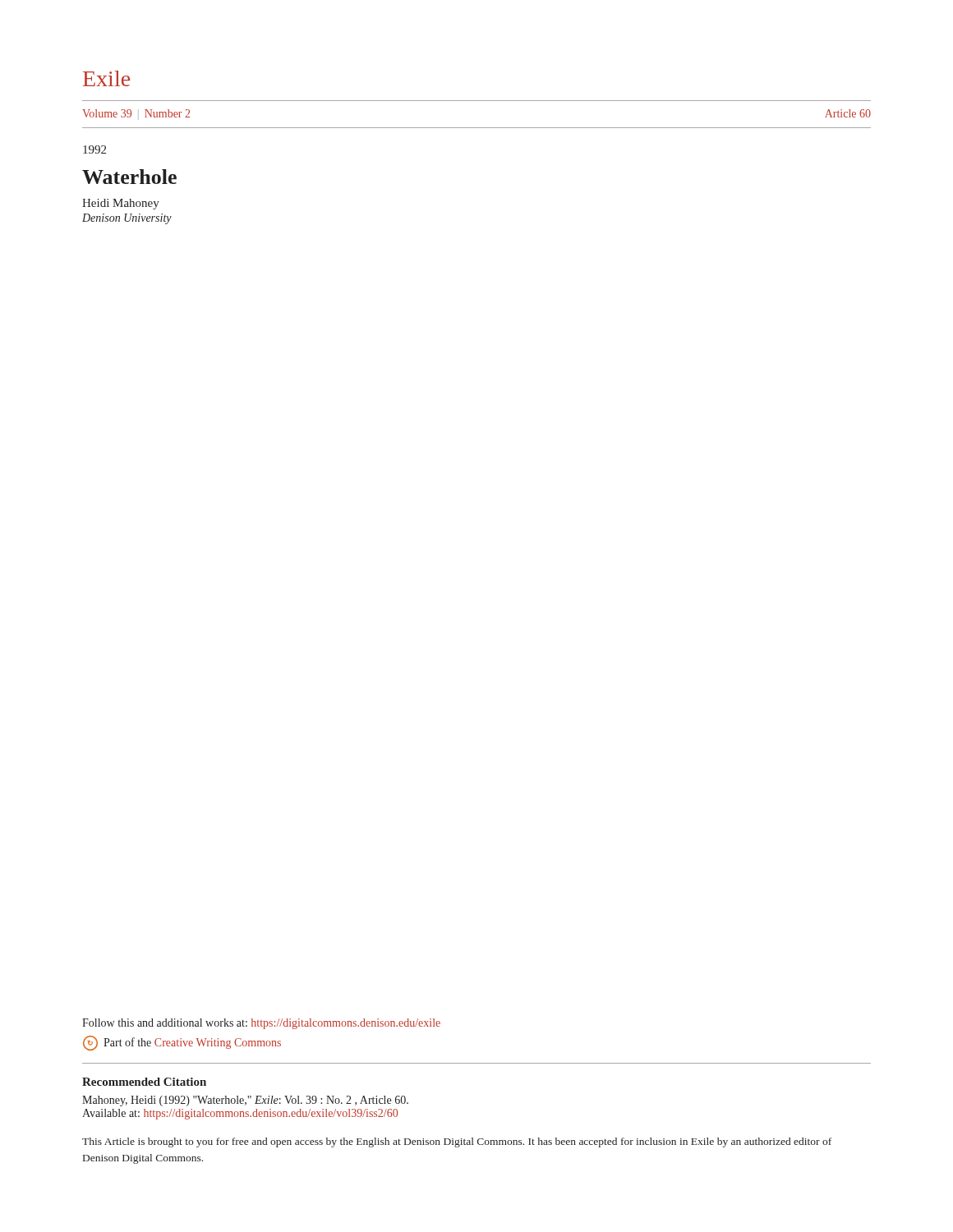Locate the text block that reads "Follow this and additional works at:"
953x1232 pixels.
click(261, 1023)
